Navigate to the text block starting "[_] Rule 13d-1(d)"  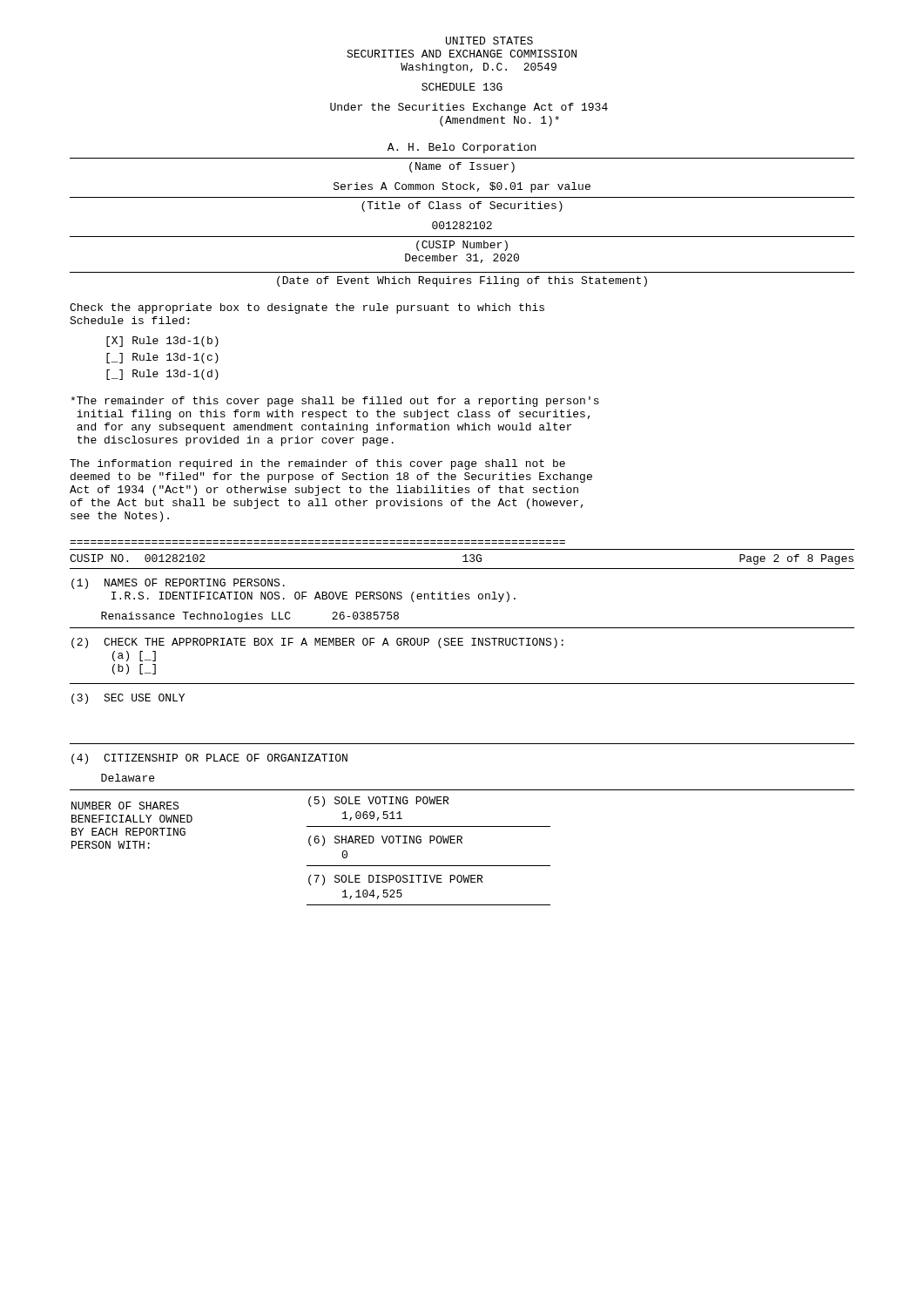[162, 374]
